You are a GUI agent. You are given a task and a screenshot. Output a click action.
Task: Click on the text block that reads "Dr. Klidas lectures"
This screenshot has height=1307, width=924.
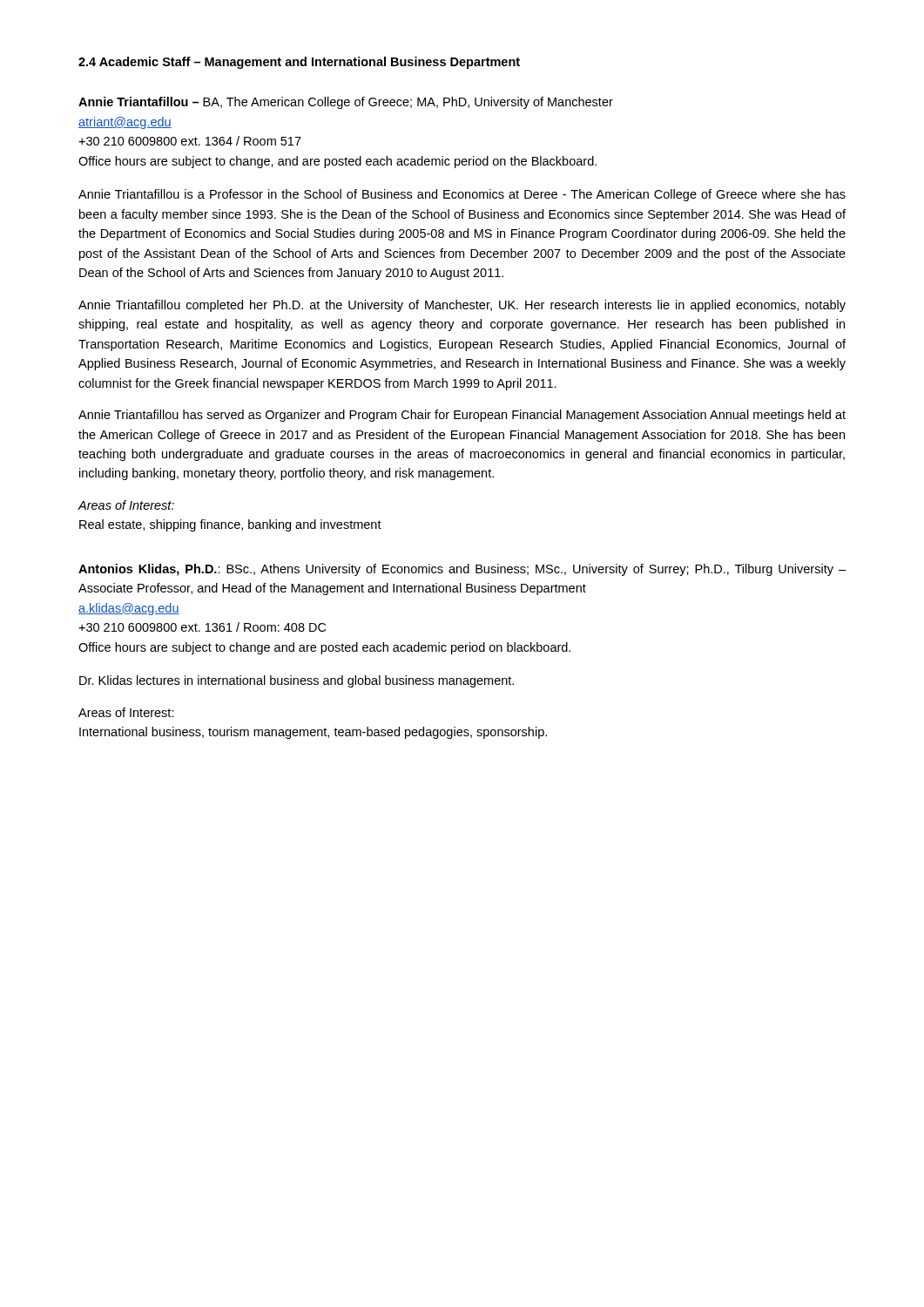(297, 681)
